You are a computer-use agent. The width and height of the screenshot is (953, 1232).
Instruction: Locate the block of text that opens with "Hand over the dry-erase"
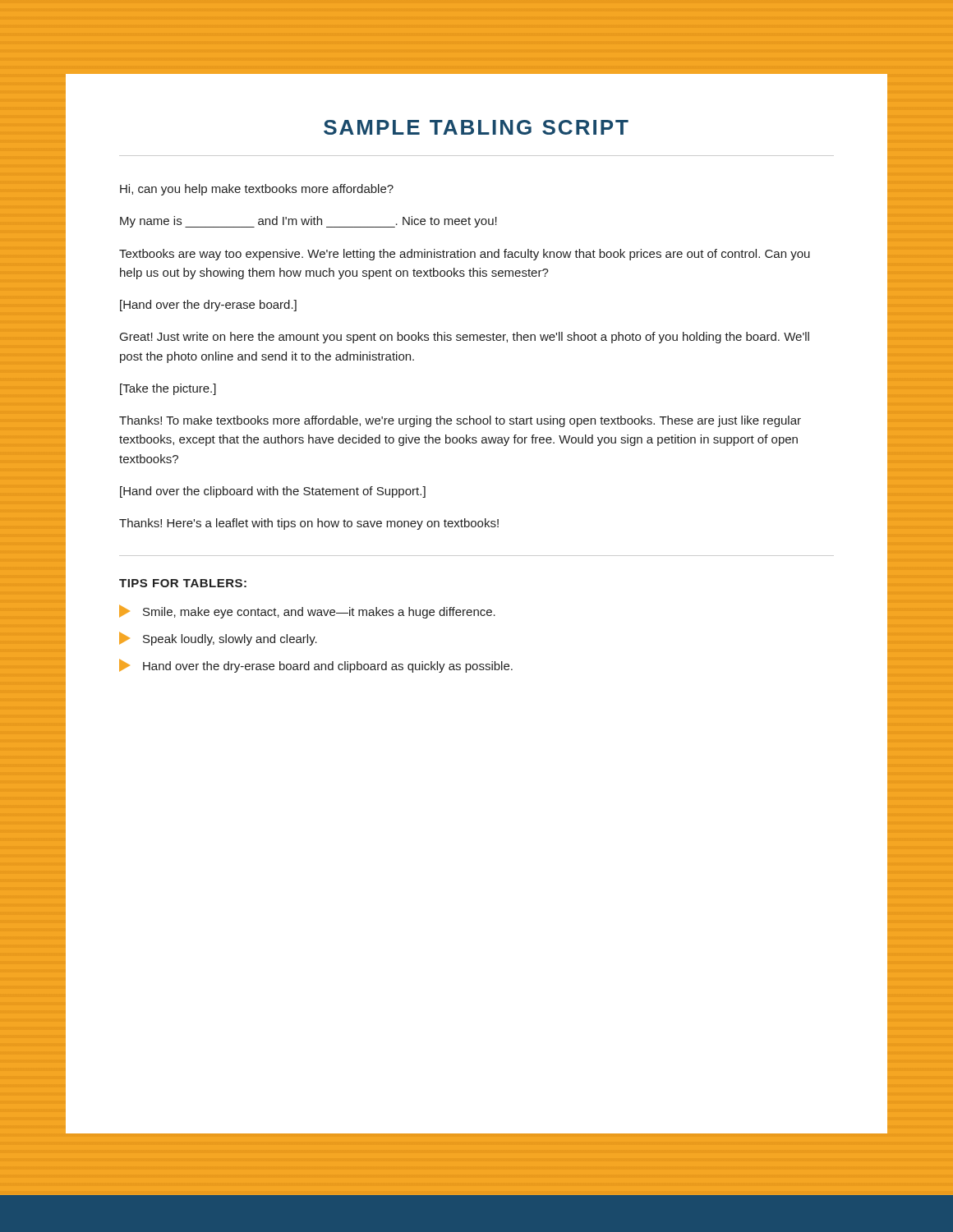316,667
